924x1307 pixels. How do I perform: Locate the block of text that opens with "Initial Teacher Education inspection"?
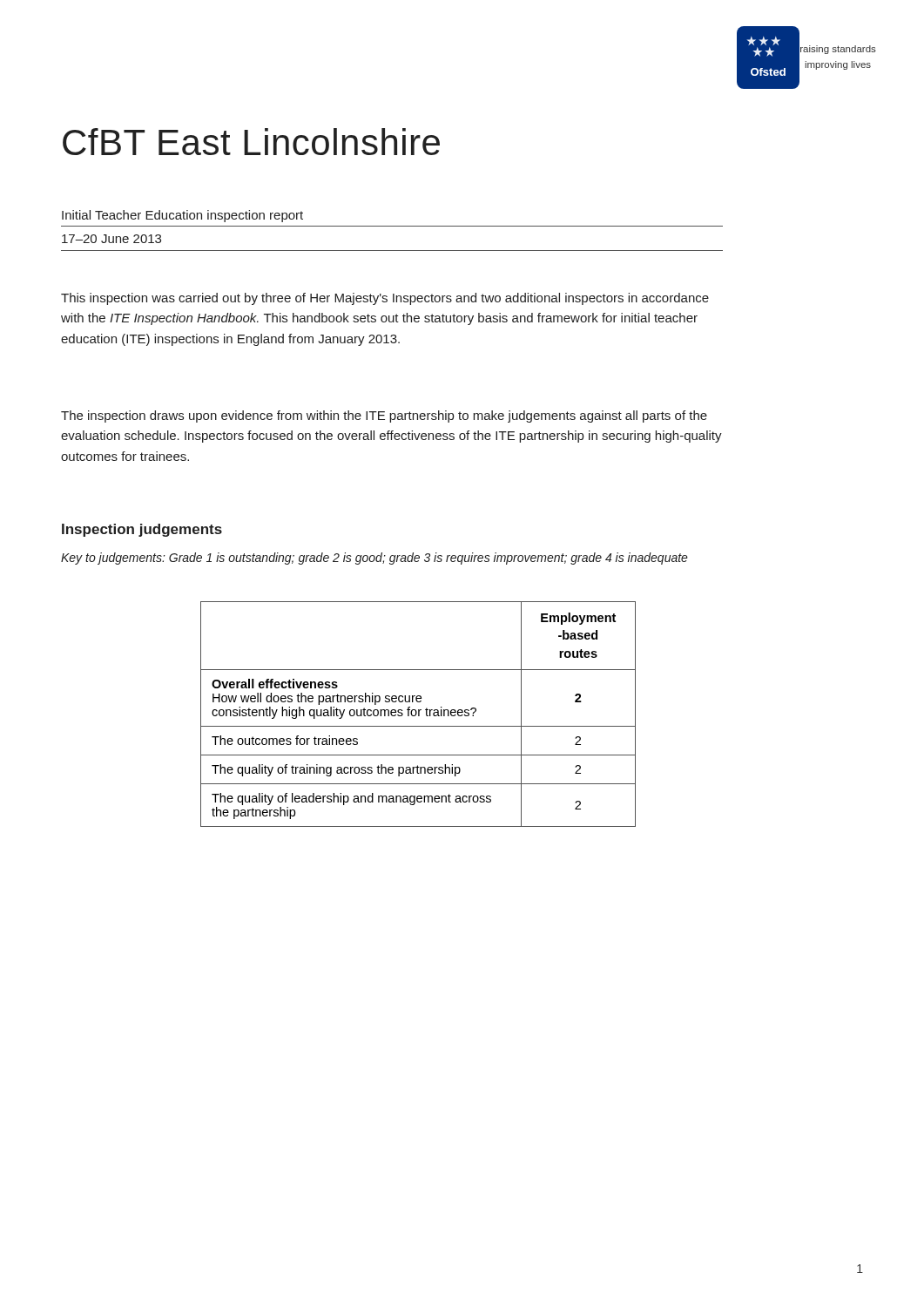392,229
